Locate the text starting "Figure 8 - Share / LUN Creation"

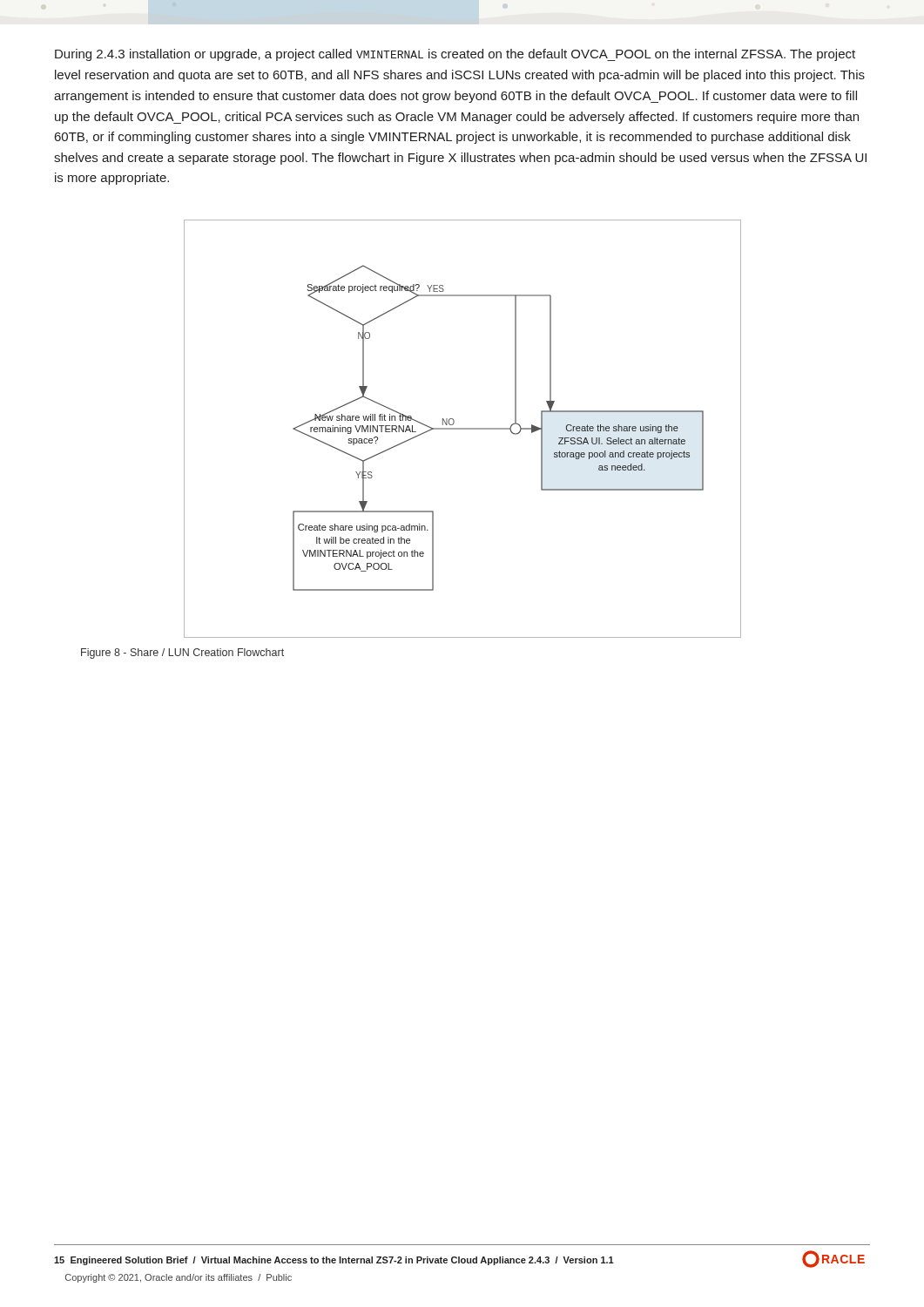click(182, 652)
